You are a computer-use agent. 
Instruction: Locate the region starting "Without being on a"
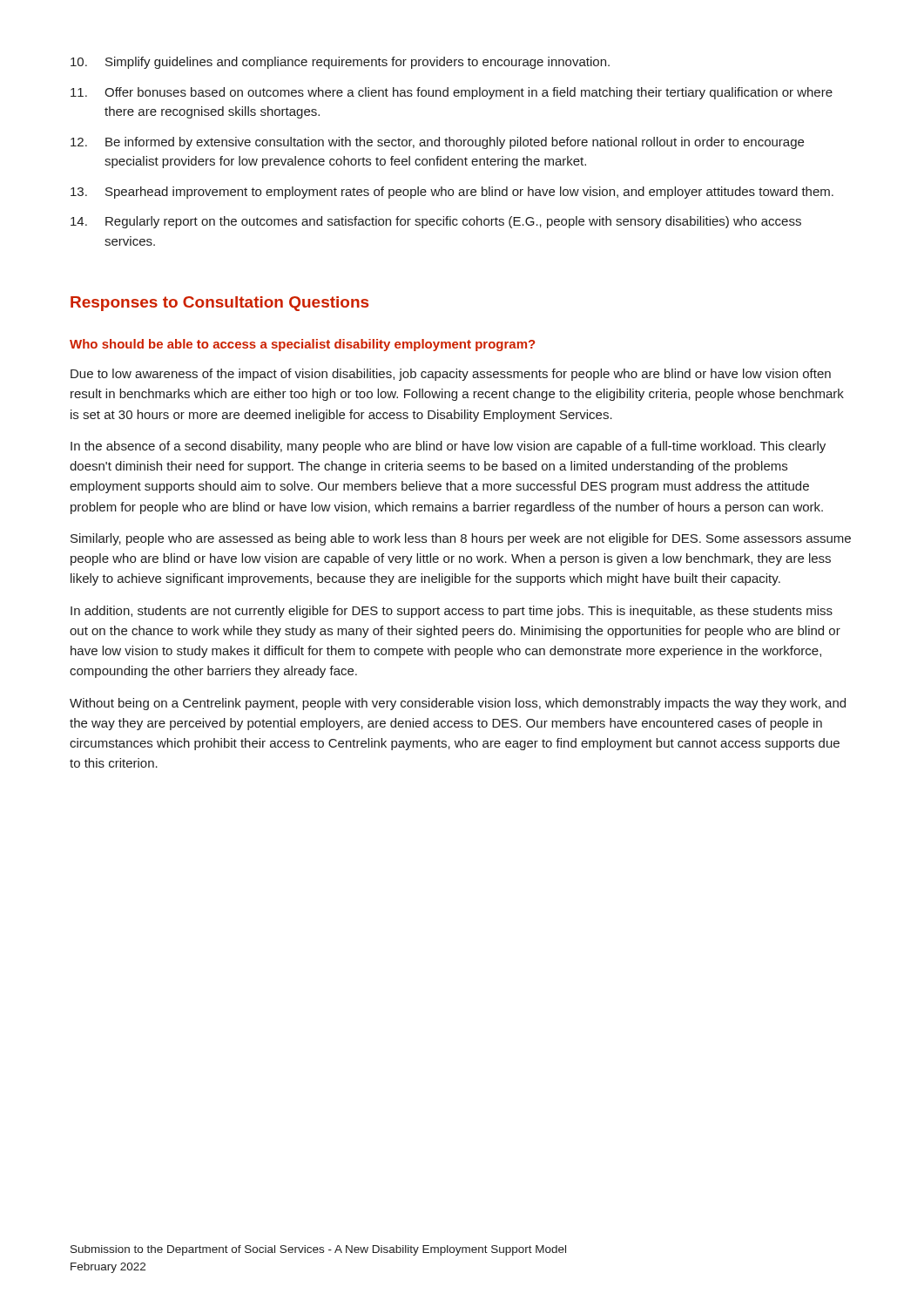458,733
